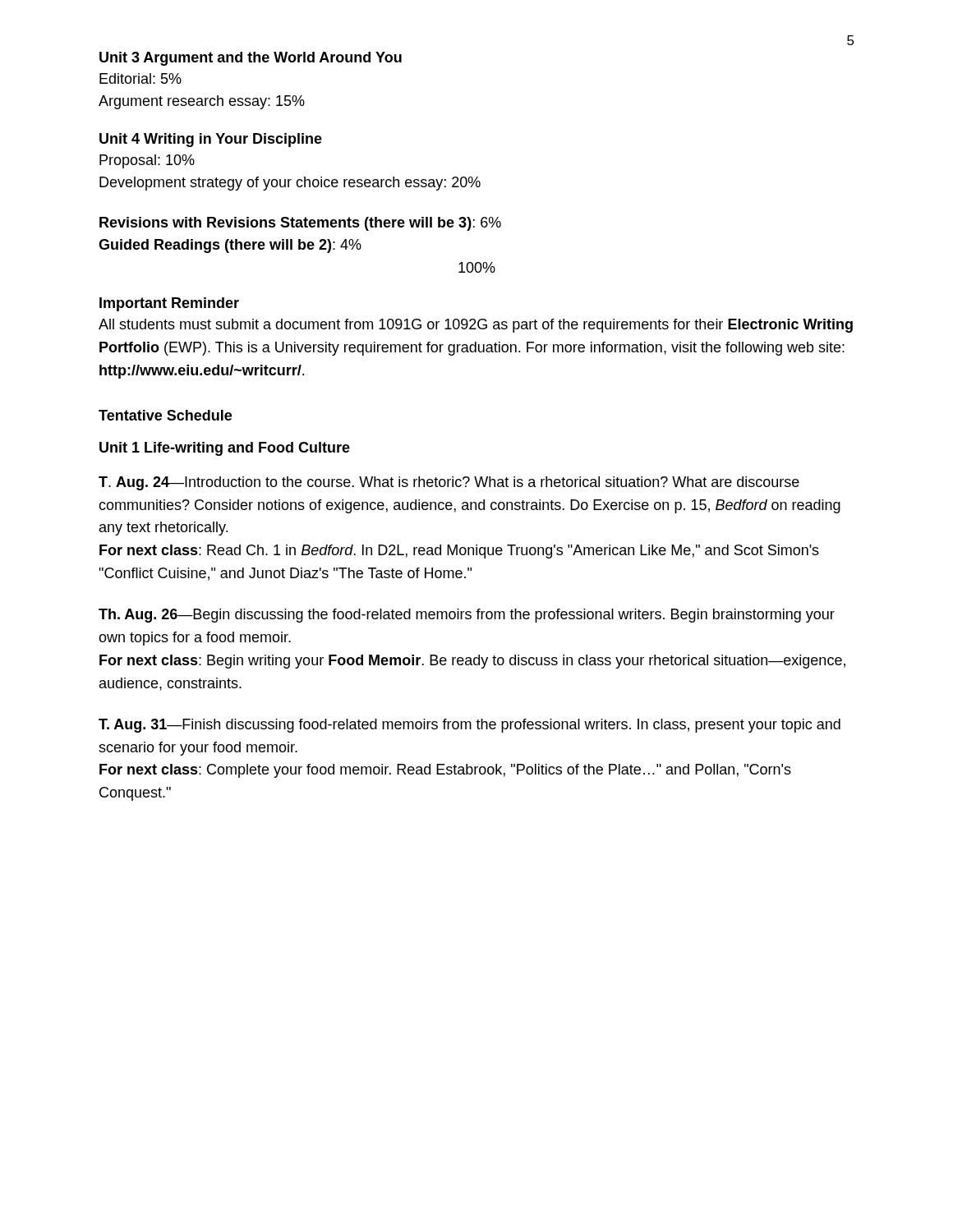Image resolution: width=953 pixels, height=1232 pixels.
Task: Locate the block of text that opens with "T. Aug. 31—Finish discussing food-related memoirs from the"
Action: [470, 758]
